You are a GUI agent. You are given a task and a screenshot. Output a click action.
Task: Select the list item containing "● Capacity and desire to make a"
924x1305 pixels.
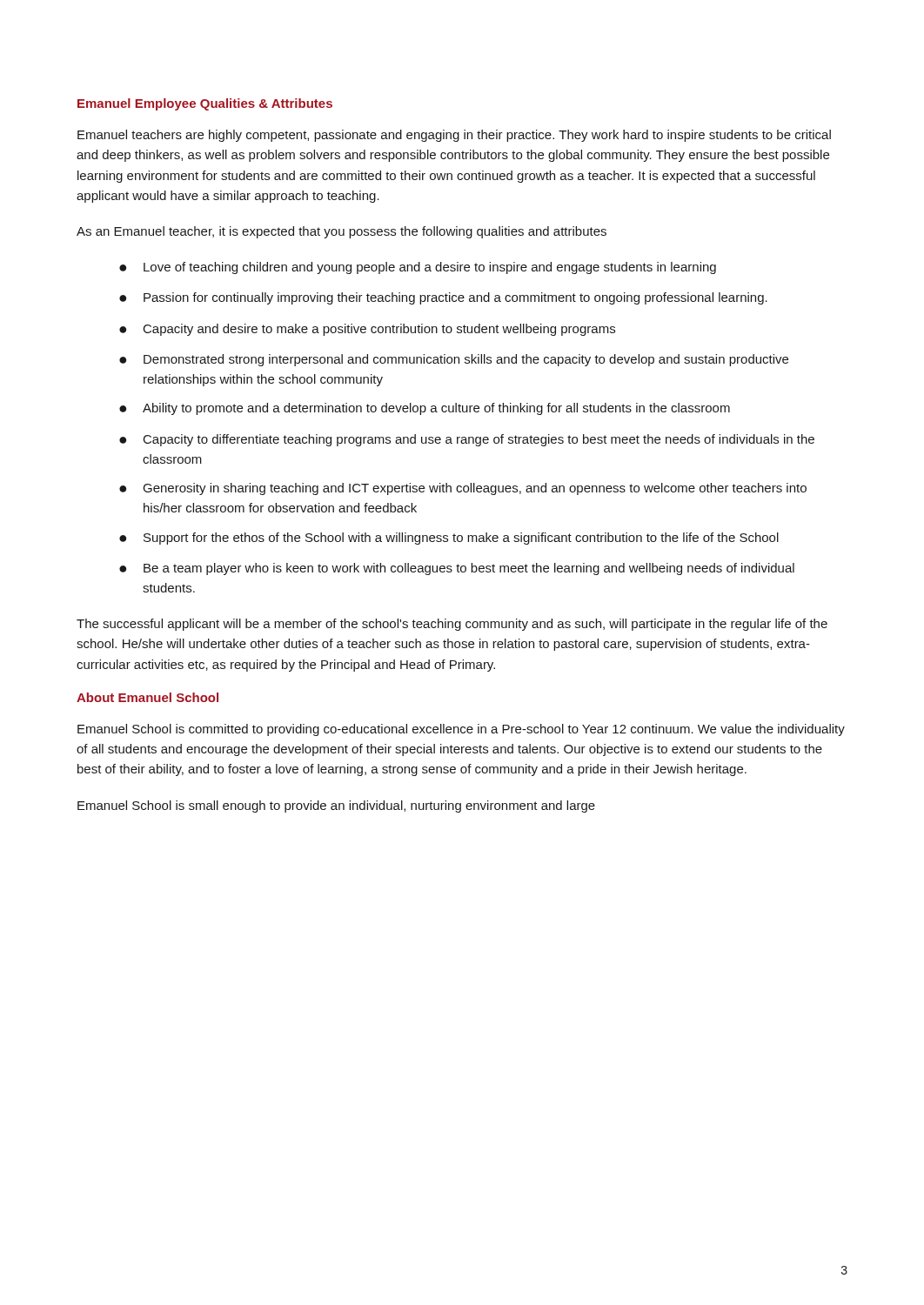tap(367, 329)
